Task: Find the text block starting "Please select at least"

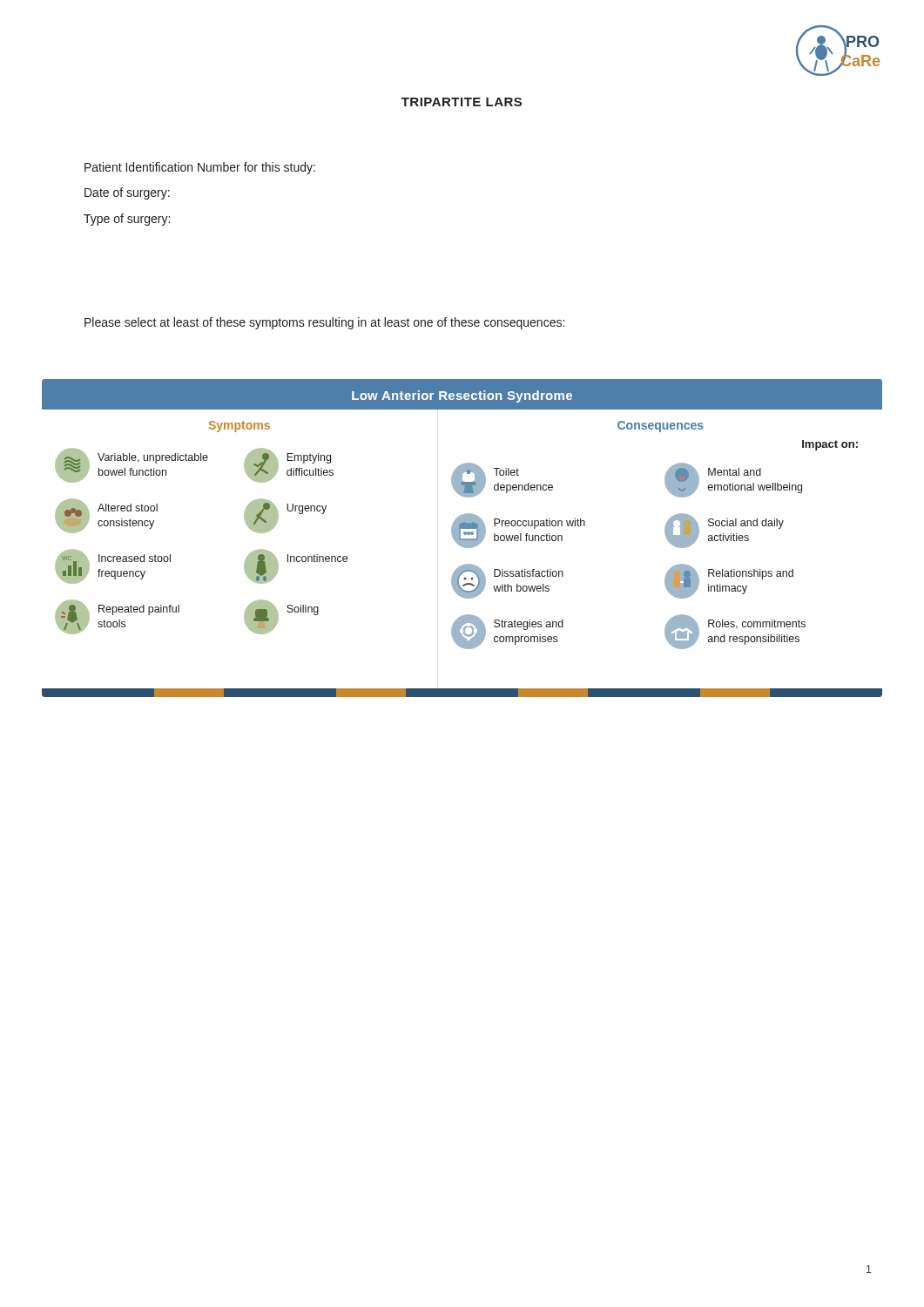Action: (325, 322)
